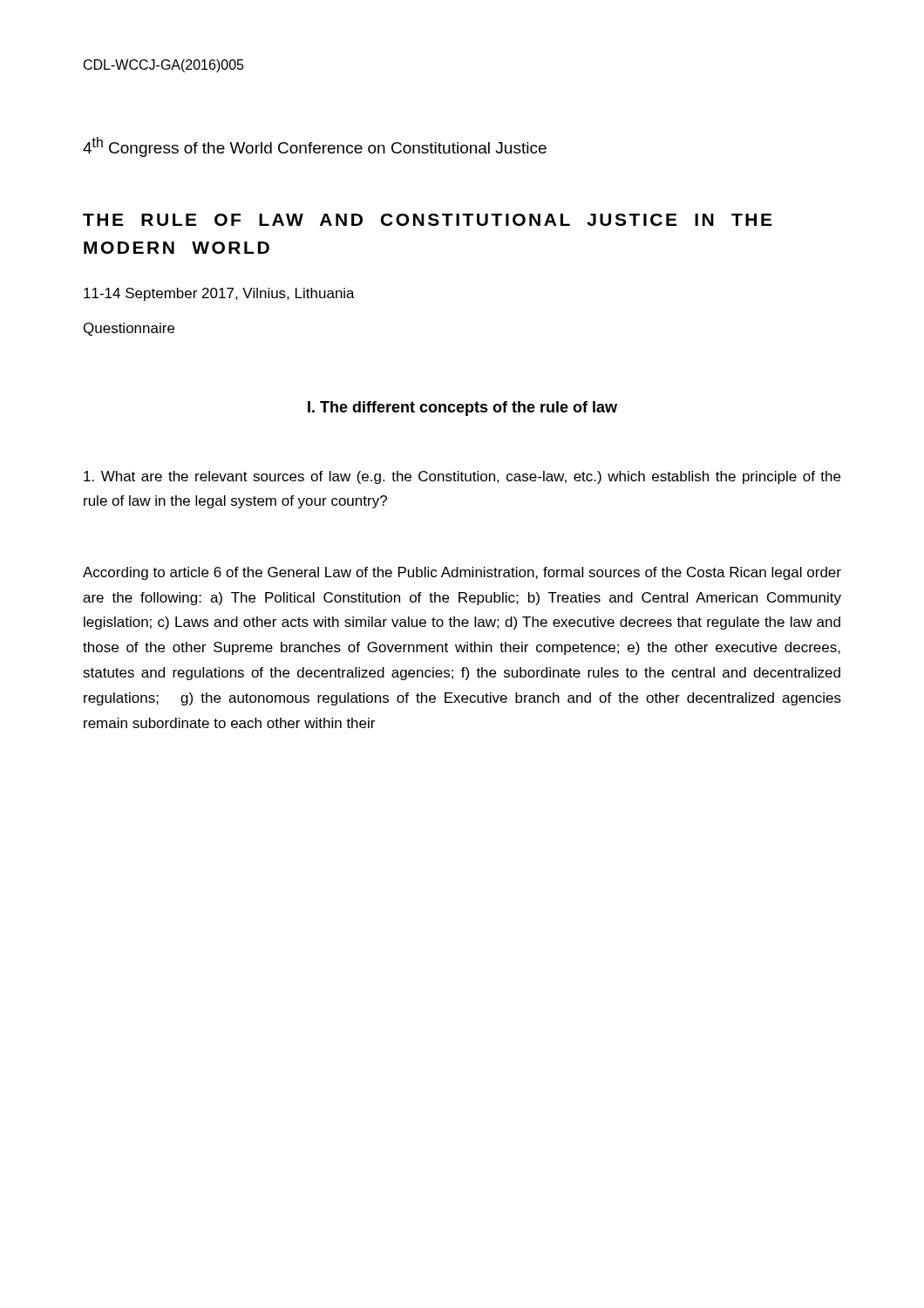This screenshot has width=924, height=1308.
Task: Click where it says "11-14 September 2017, Vilnius, Lithuania"
Action: pos(219,294)
